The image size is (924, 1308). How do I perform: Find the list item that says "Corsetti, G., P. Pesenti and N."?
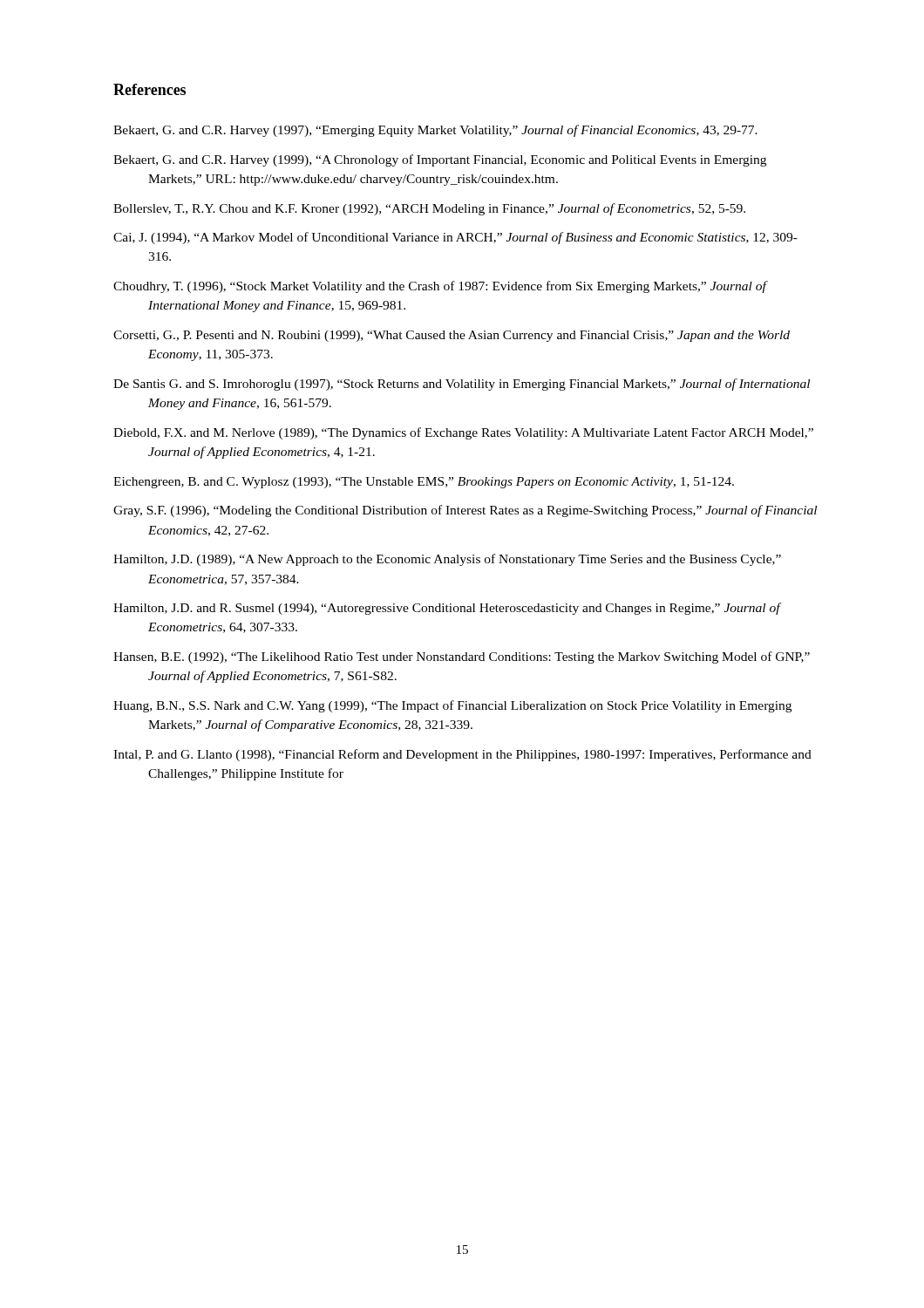(x=452, y=344)
